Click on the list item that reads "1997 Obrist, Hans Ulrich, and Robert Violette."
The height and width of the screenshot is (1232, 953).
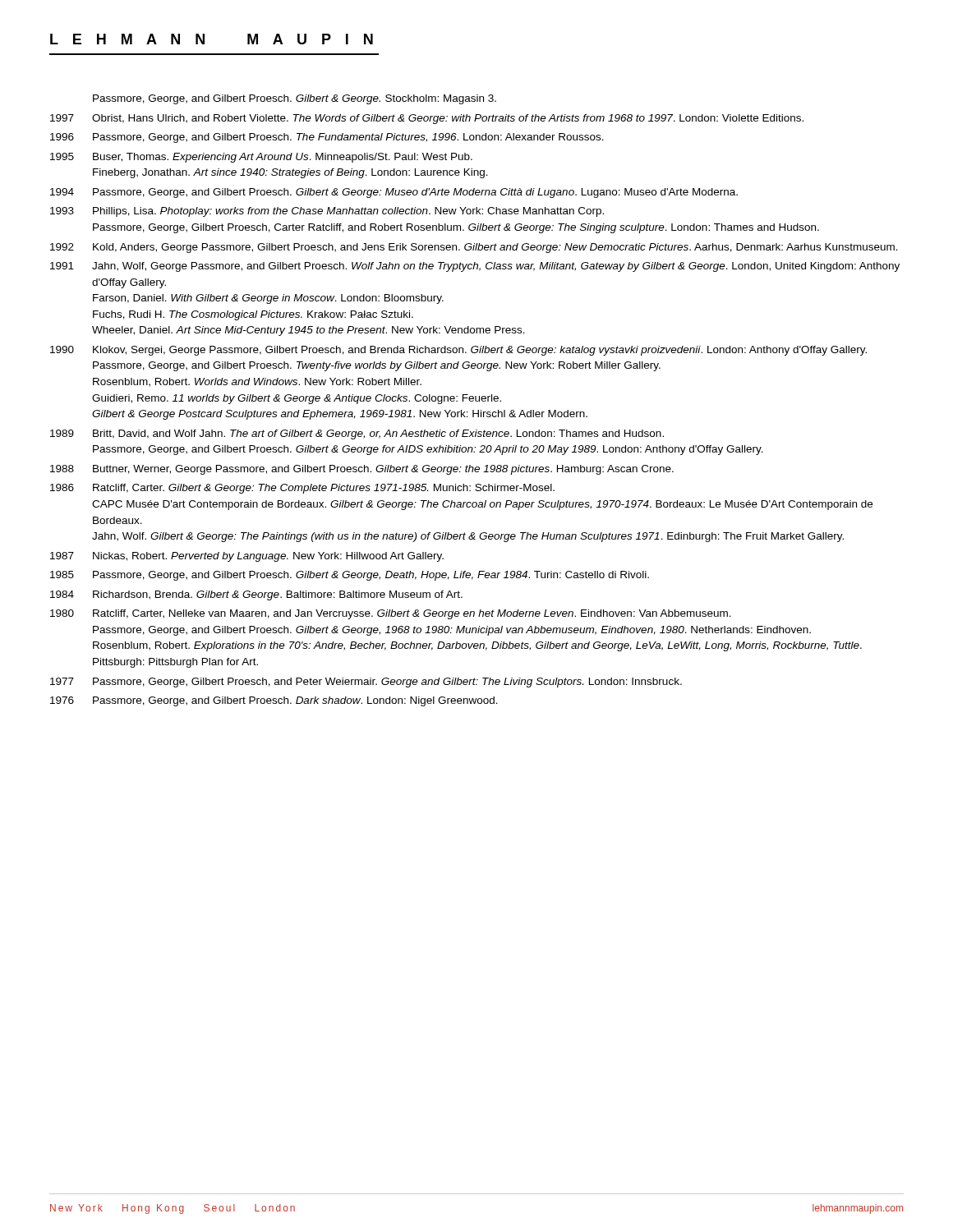click(x=476, y=118)
